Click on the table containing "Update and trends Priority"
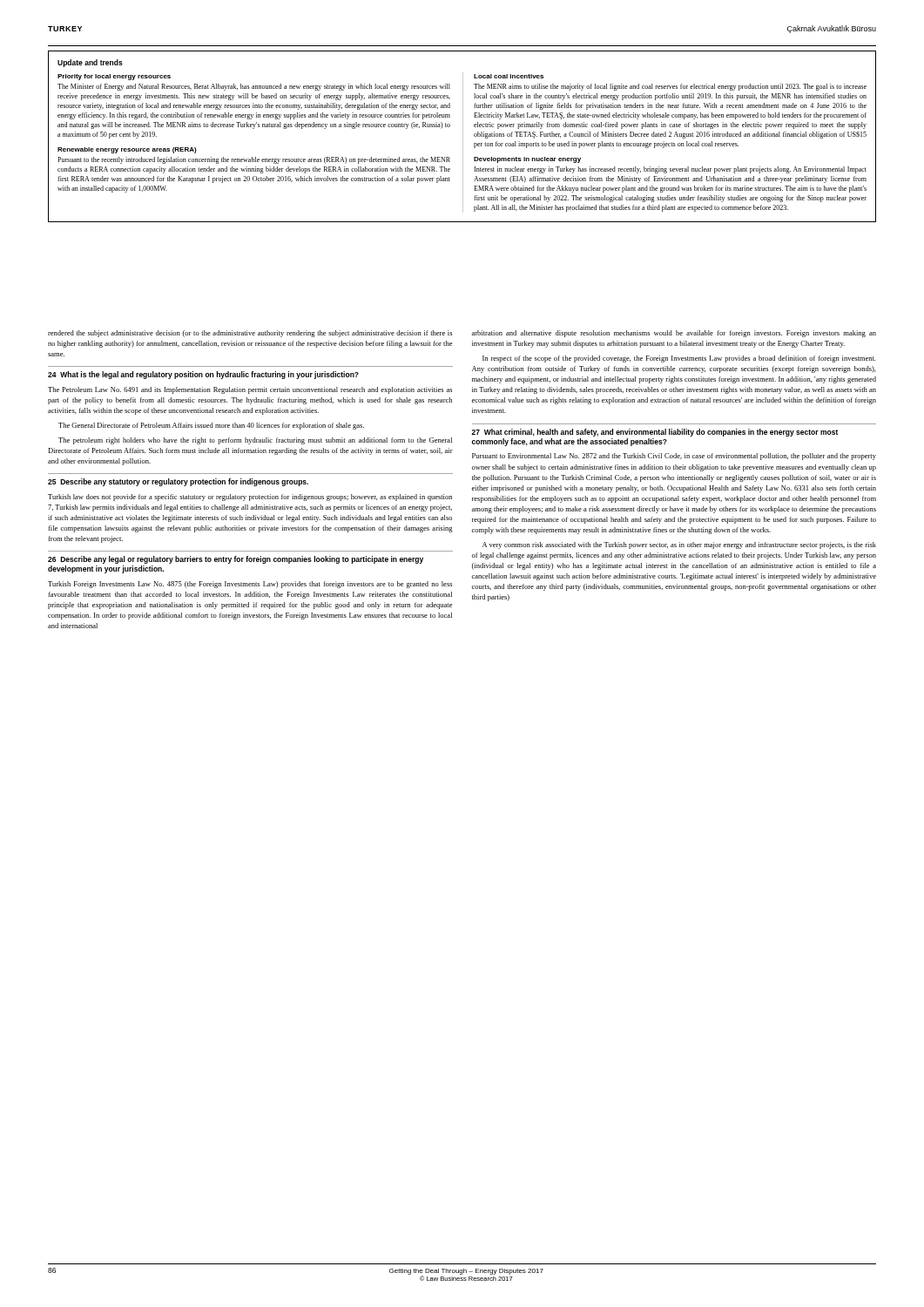 (x=462, y=137)
